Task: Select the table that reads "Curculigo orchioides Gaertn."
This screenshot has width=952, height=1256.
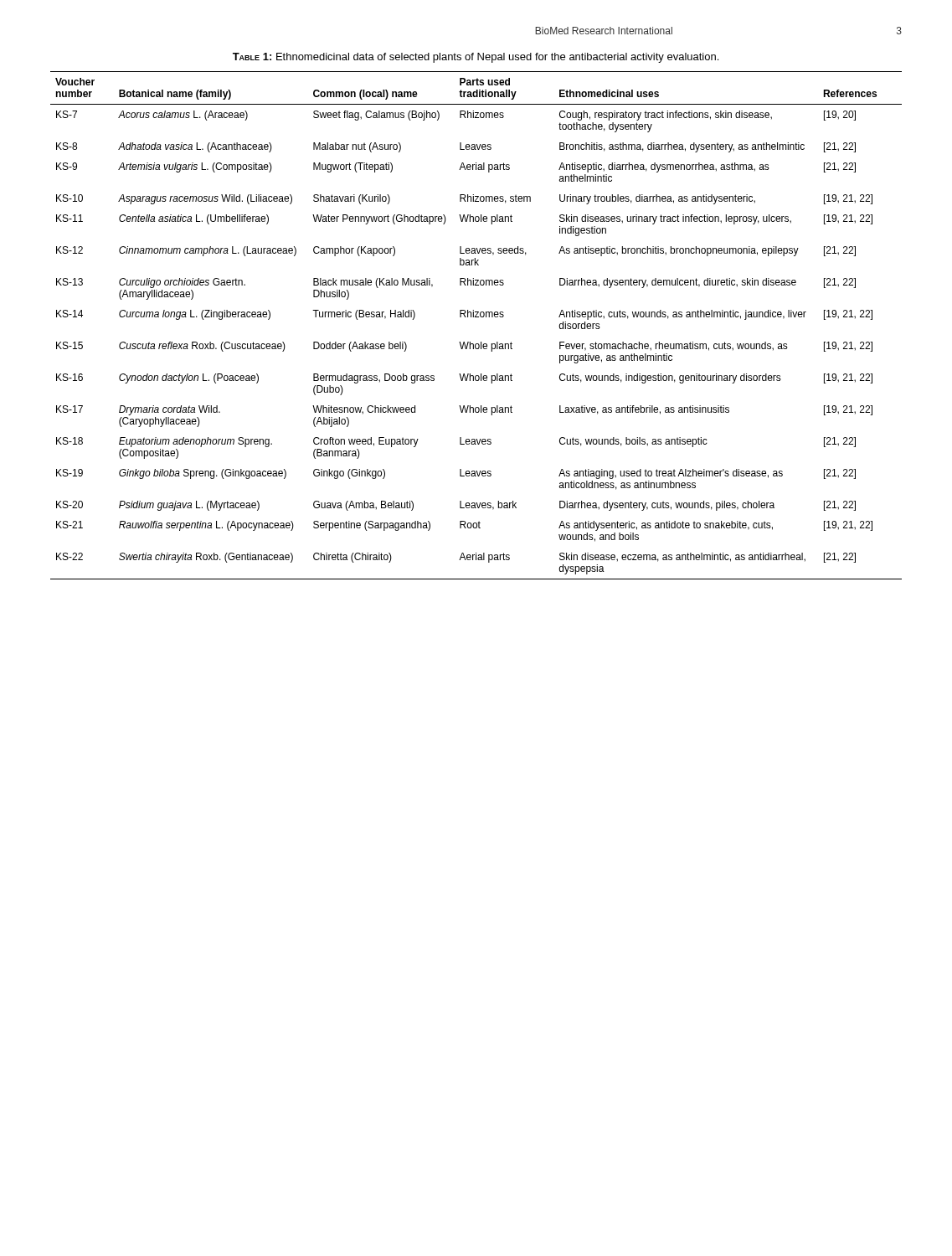Action: (476, 325)
